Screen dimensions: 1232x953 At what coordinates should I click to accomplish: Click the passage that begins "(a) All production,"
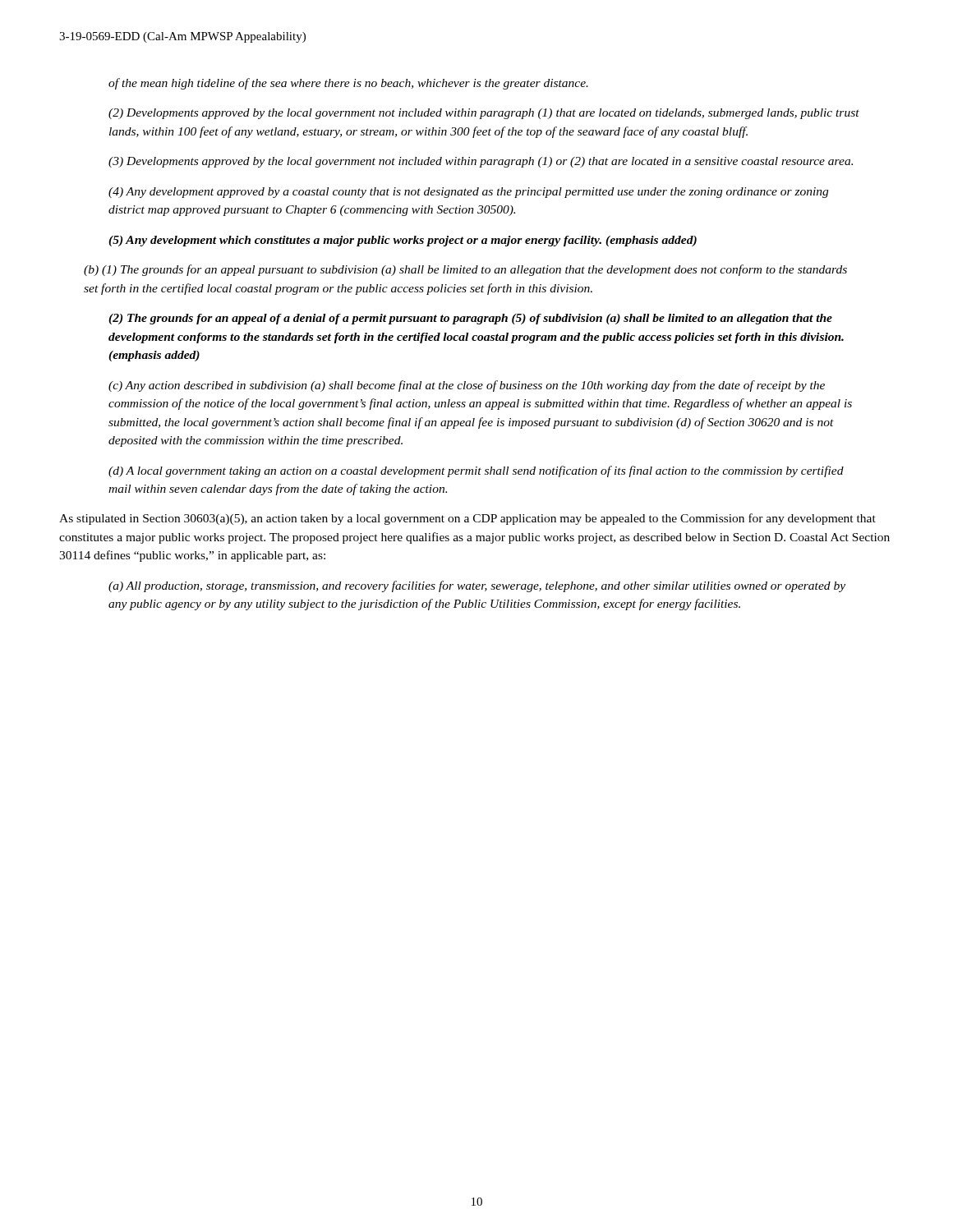485,595
